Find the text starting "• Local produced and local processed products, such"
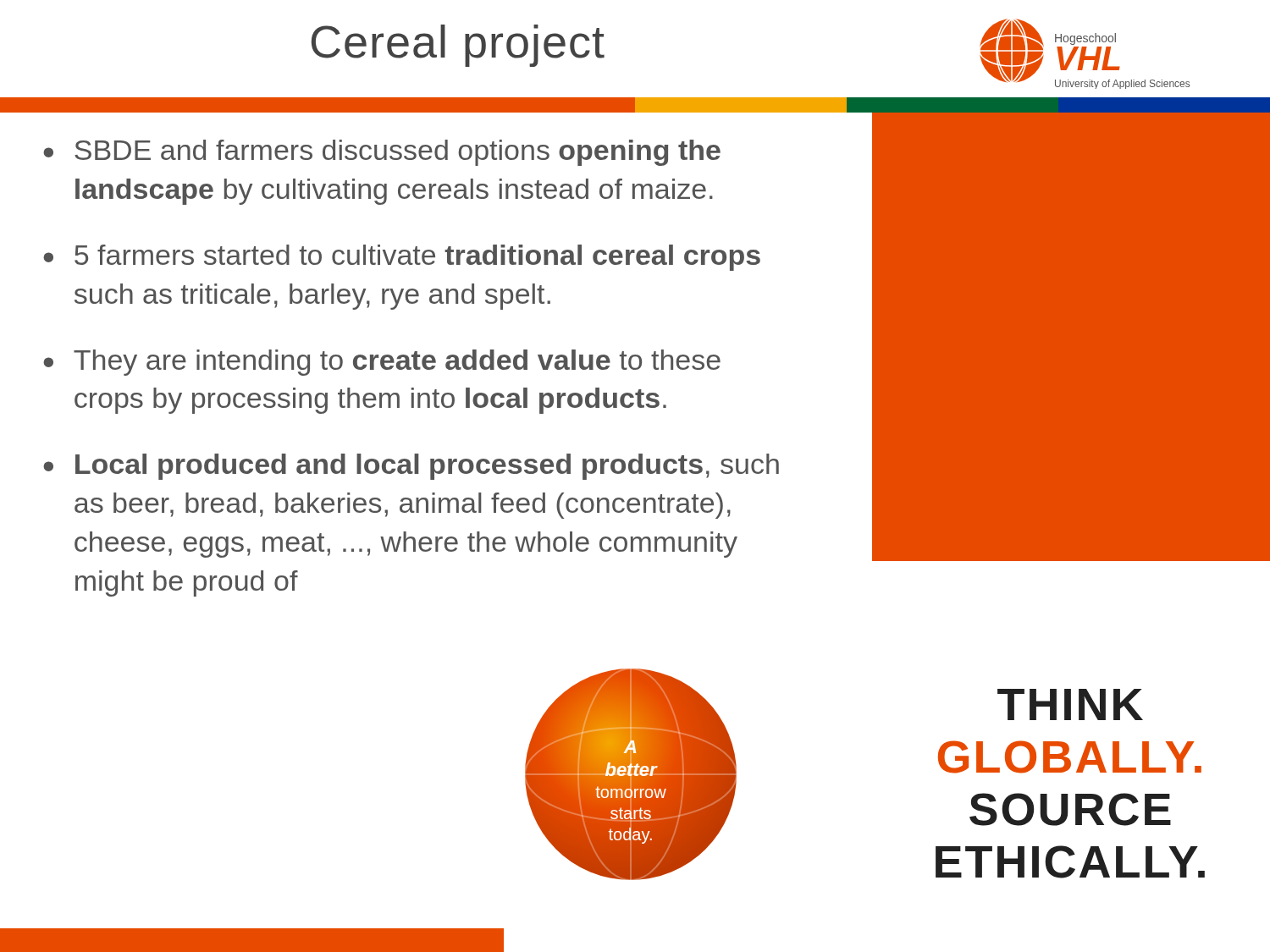The image size is (1270, 952). (x=419, y=523)
